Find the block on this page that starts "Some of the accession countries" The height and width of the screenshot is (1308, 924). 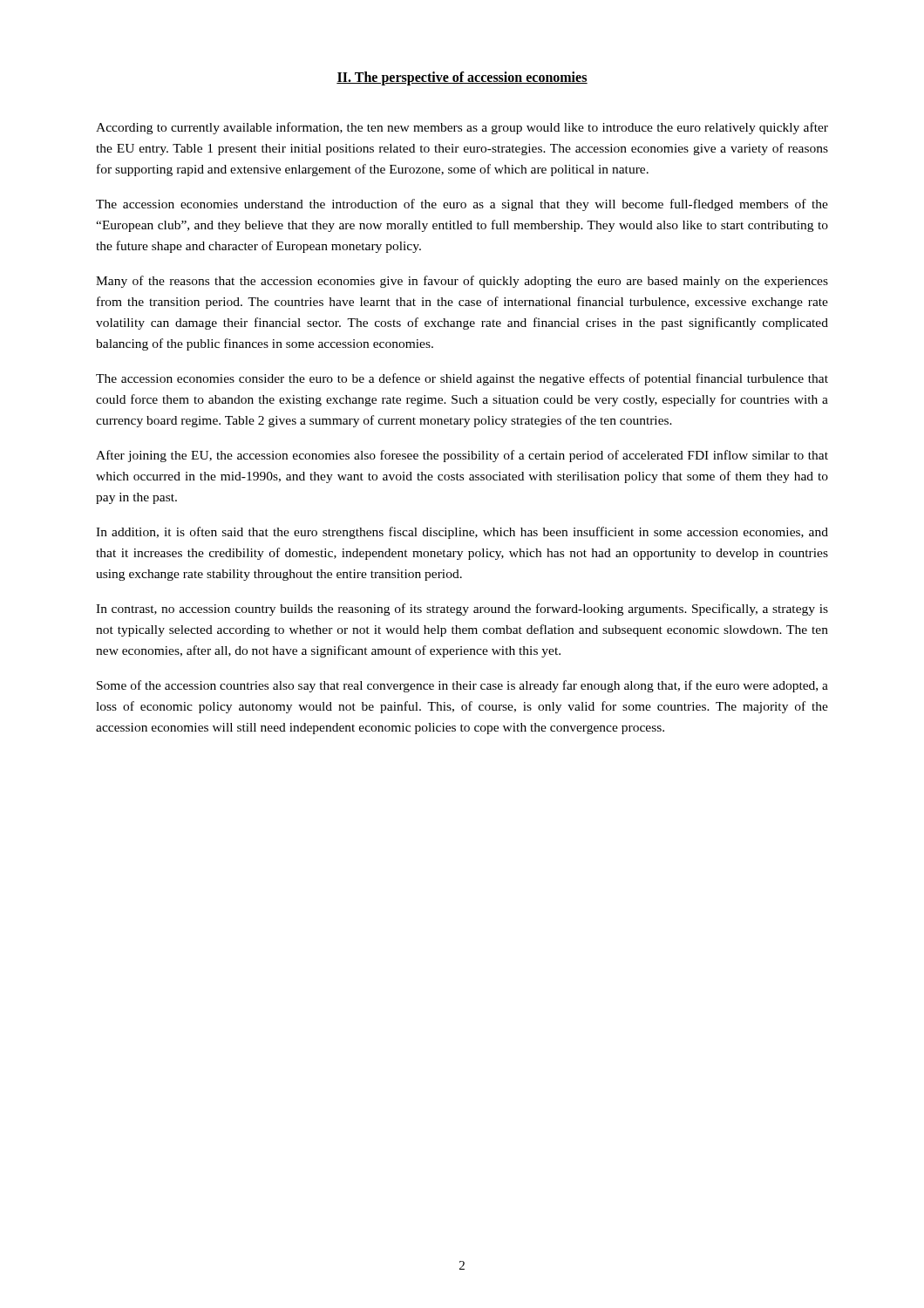(462, 707)
